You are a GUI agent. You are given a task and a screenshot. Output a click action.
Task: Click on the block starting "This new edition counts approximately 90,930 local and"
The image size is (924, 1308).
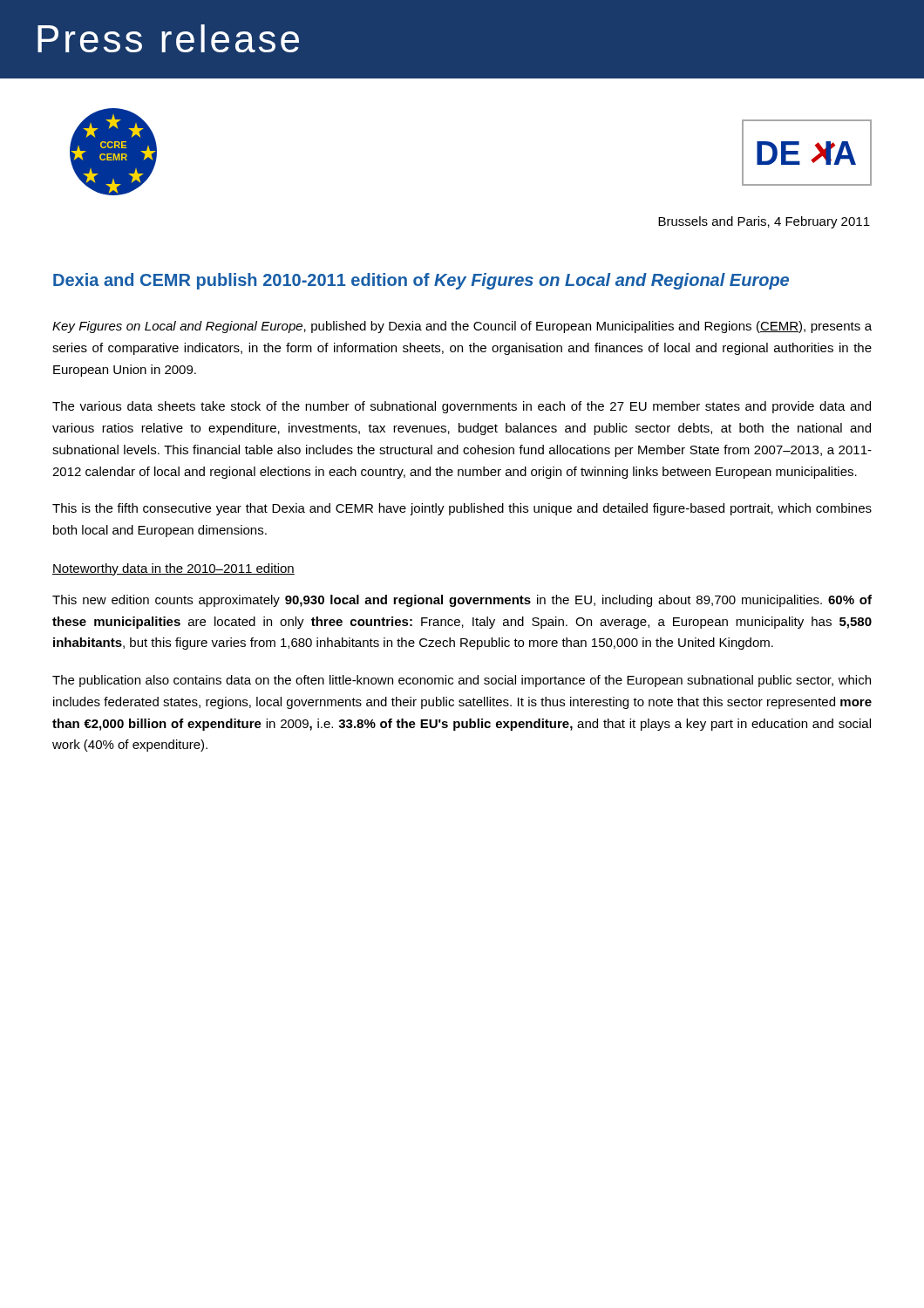pyautogui.click(x=462, y=621)
